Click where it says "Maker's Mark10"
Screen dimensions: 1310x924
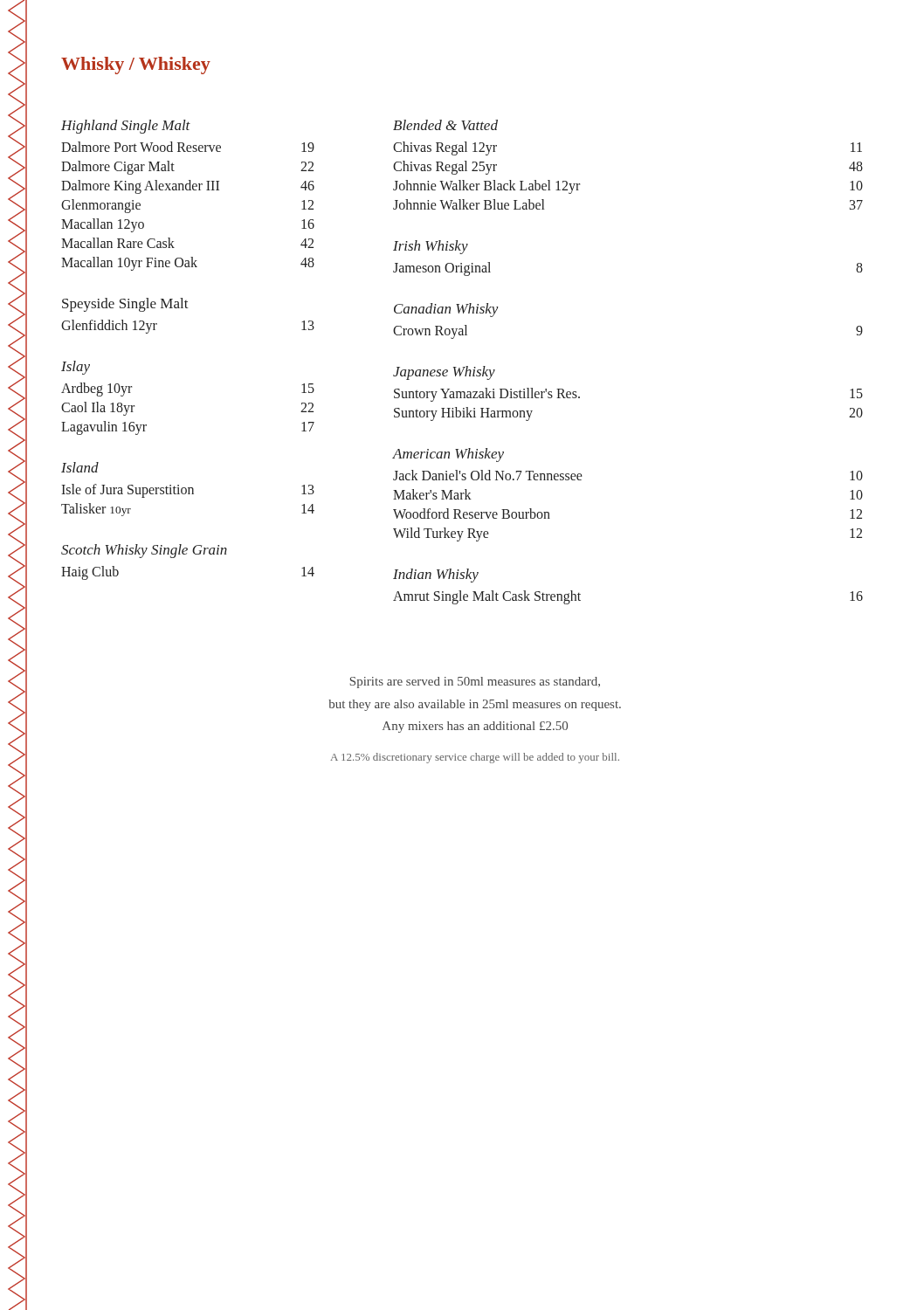434,493
